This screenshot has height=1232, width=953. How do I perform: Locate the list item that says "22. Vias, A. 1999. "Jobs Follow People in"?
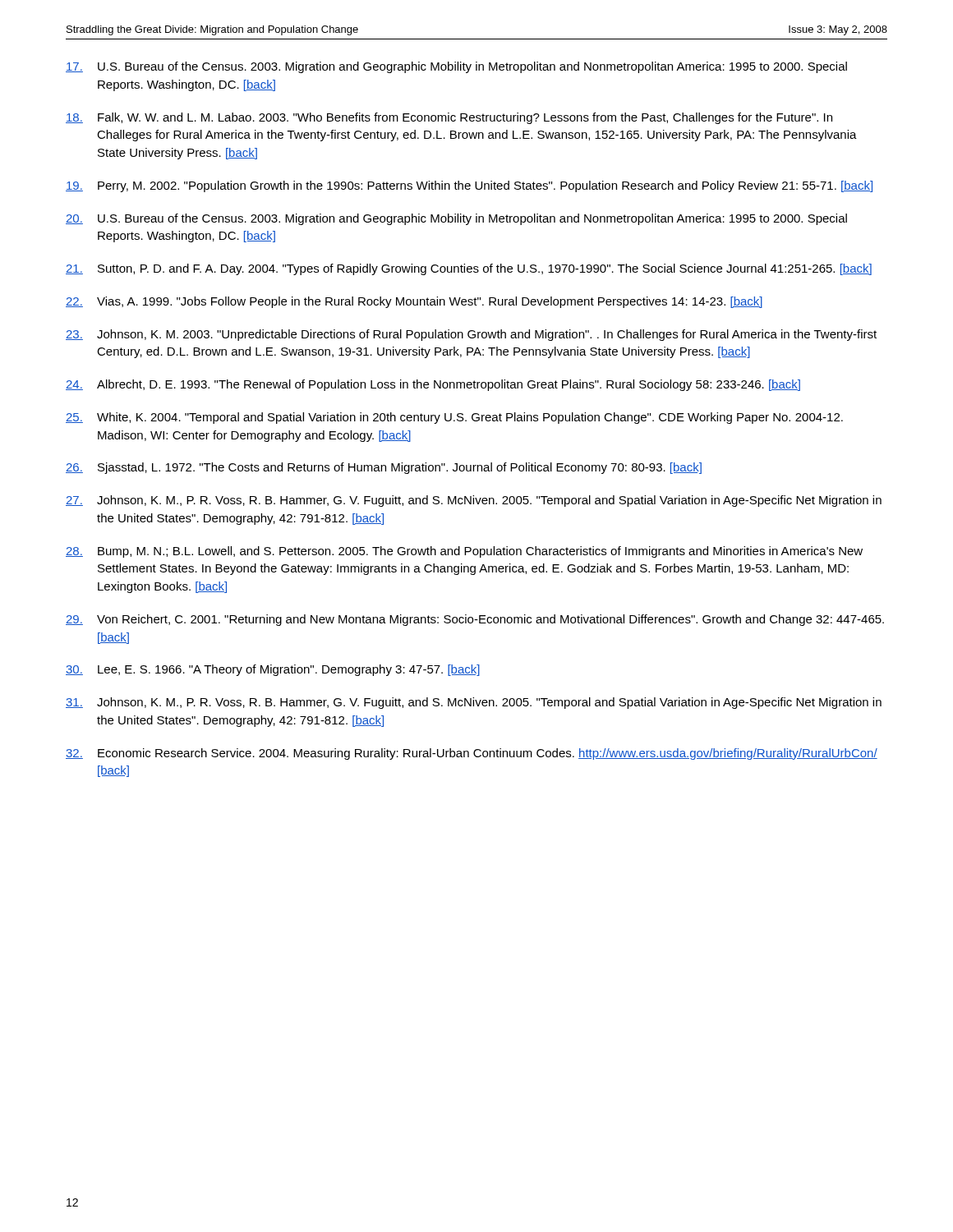click(x=476, y=301)
